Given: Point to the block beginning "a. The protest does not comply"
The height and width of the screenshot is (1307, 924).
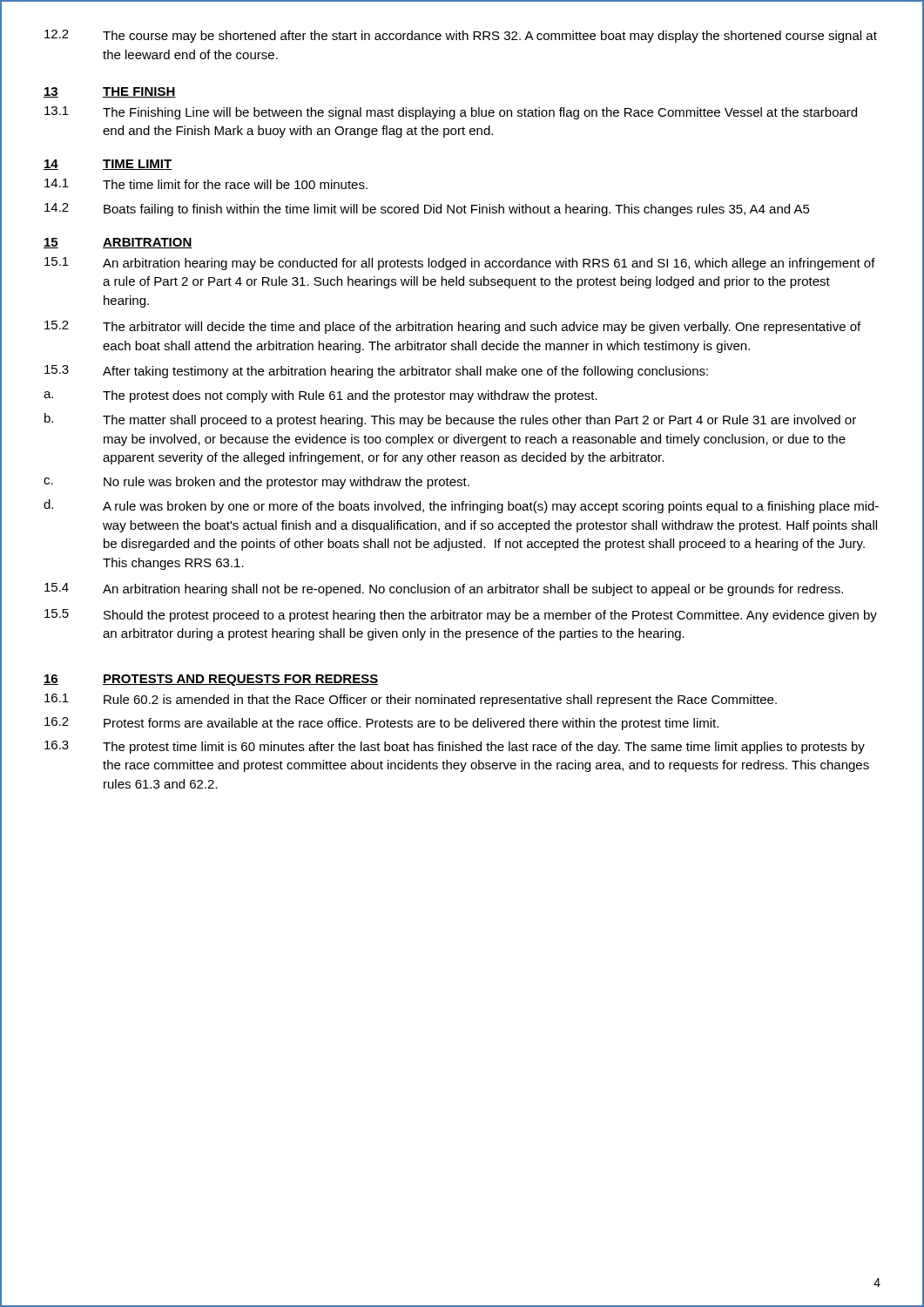Looking at the screenshot, I should [321, 395].
